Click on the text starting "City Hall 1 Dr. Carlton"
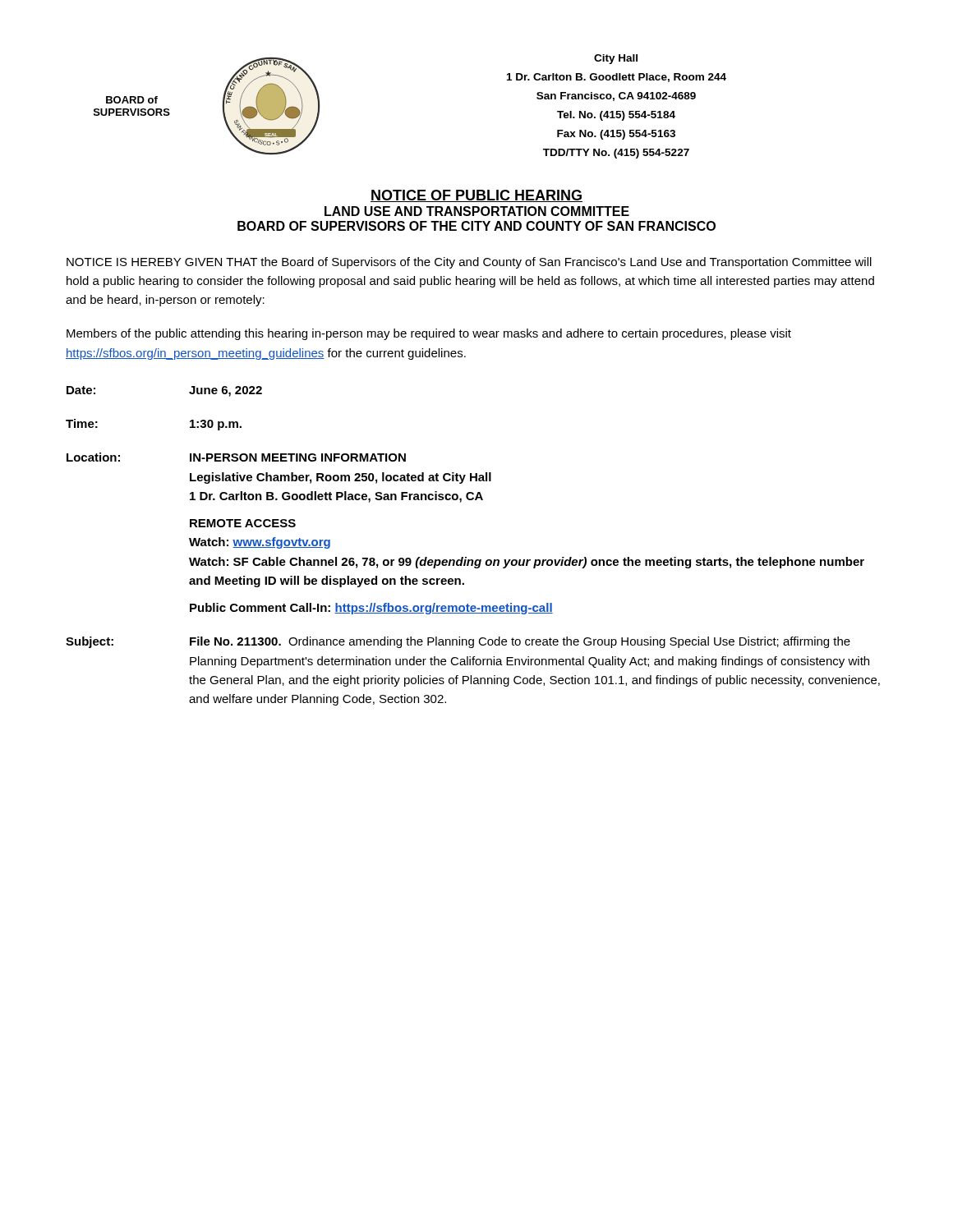 616,105
